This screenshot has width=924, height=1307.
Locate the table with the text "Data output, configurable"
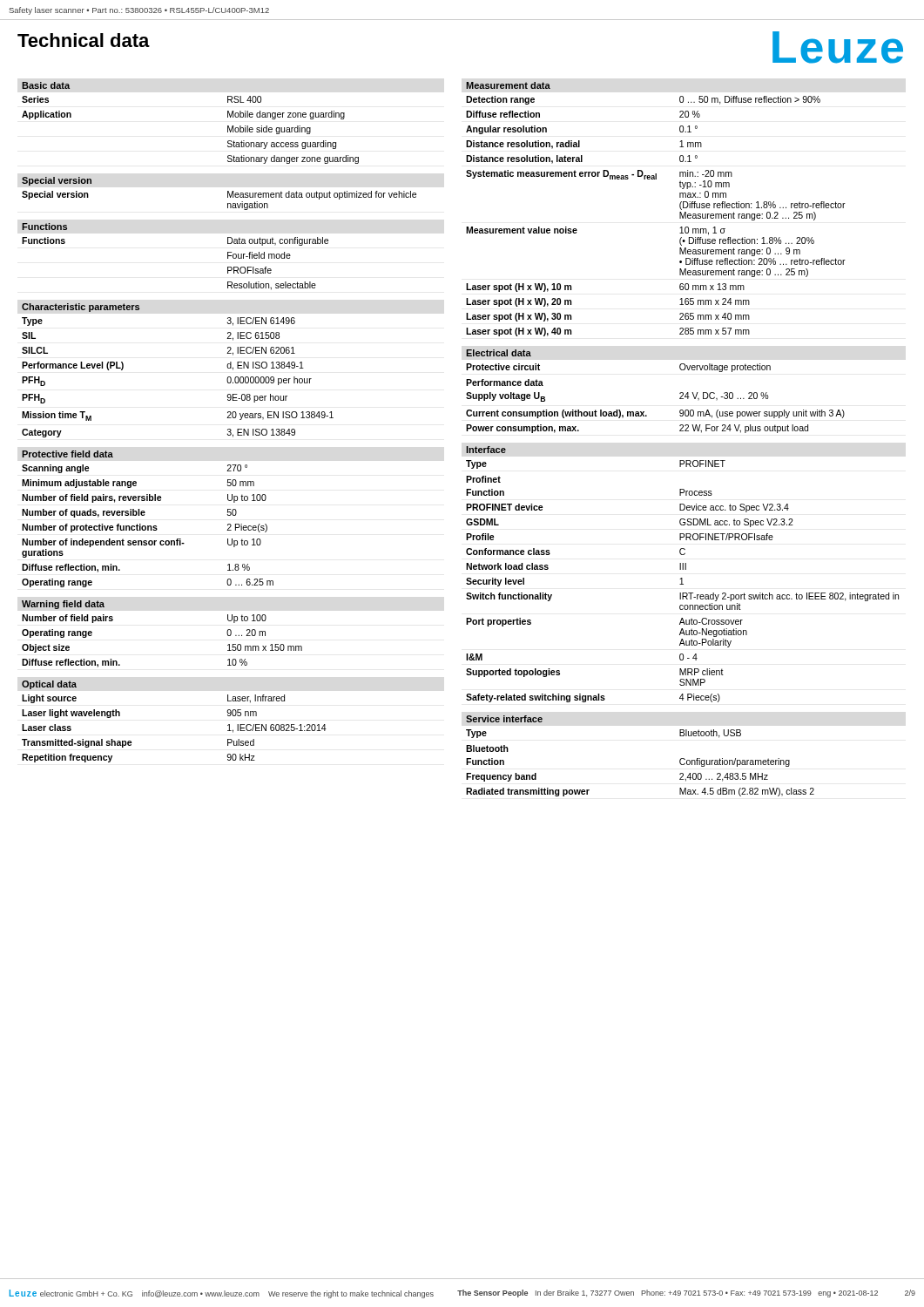click(231, 263)
